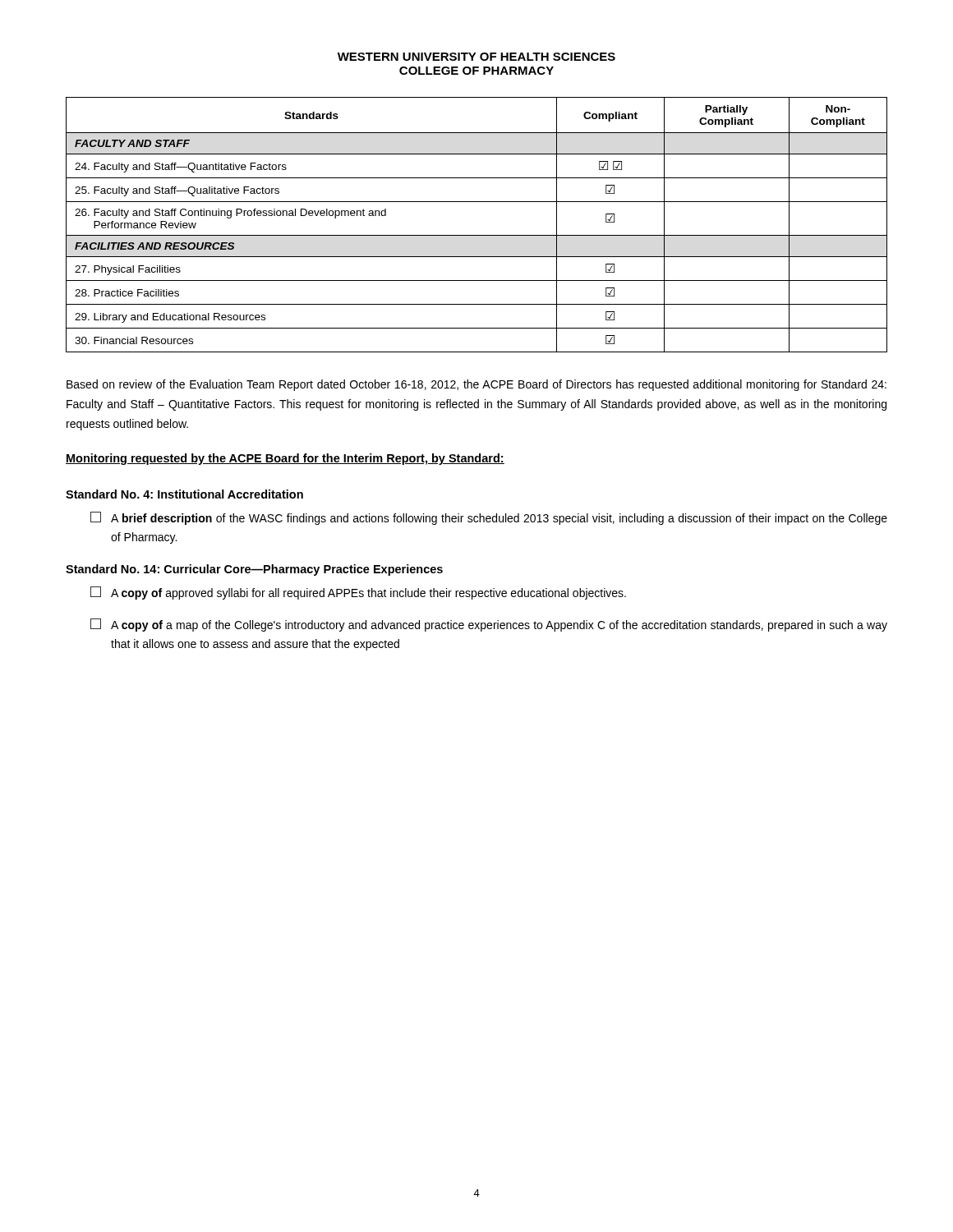This screenshot has height=1232, width=953.
Task: Locate the element starting "Standard No. 4:"
Action: pyautogui.click(x=185, y=495)
